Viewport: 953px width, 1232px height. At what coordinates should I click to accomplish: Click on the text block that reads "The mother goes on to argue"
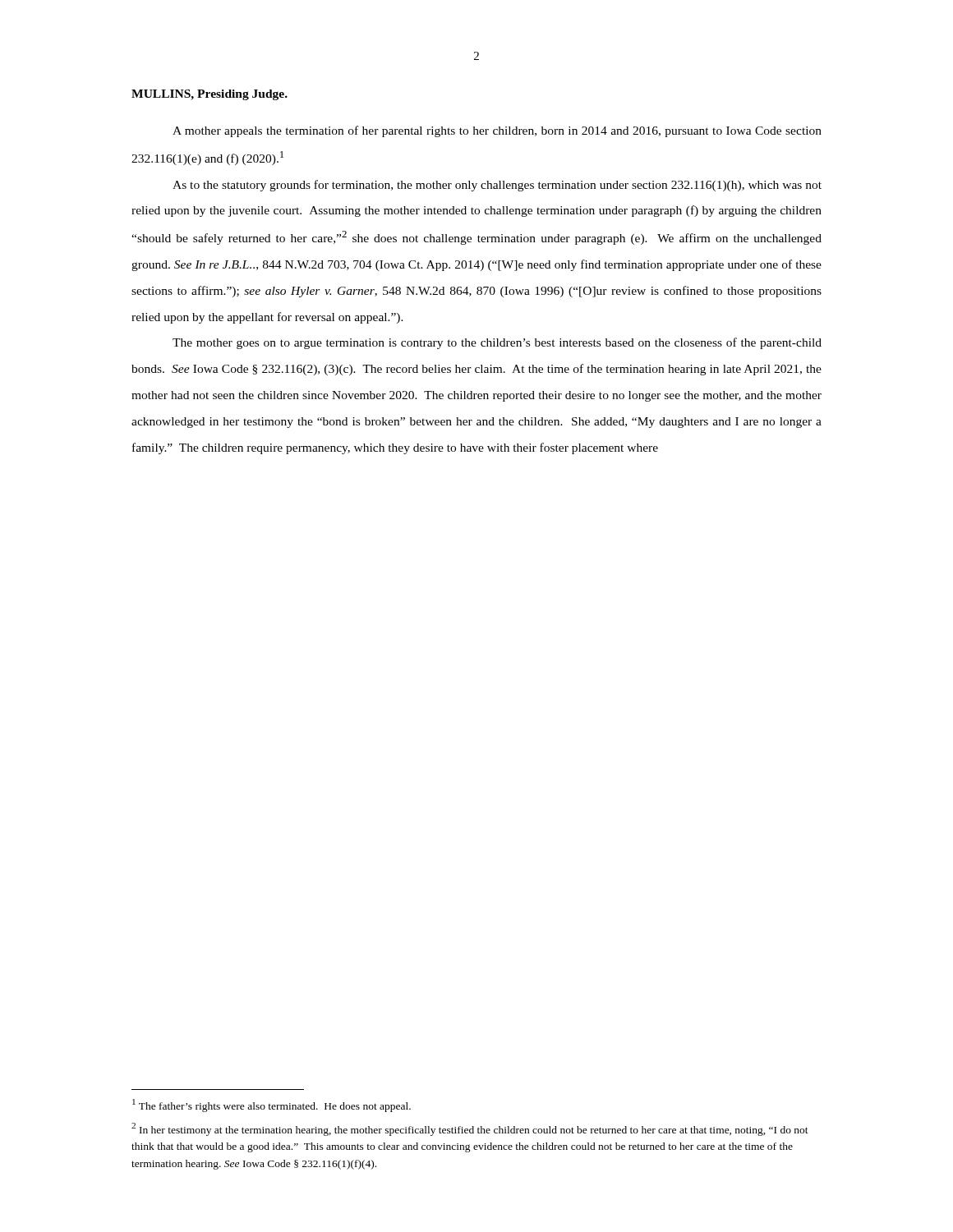tap(476, 395)
